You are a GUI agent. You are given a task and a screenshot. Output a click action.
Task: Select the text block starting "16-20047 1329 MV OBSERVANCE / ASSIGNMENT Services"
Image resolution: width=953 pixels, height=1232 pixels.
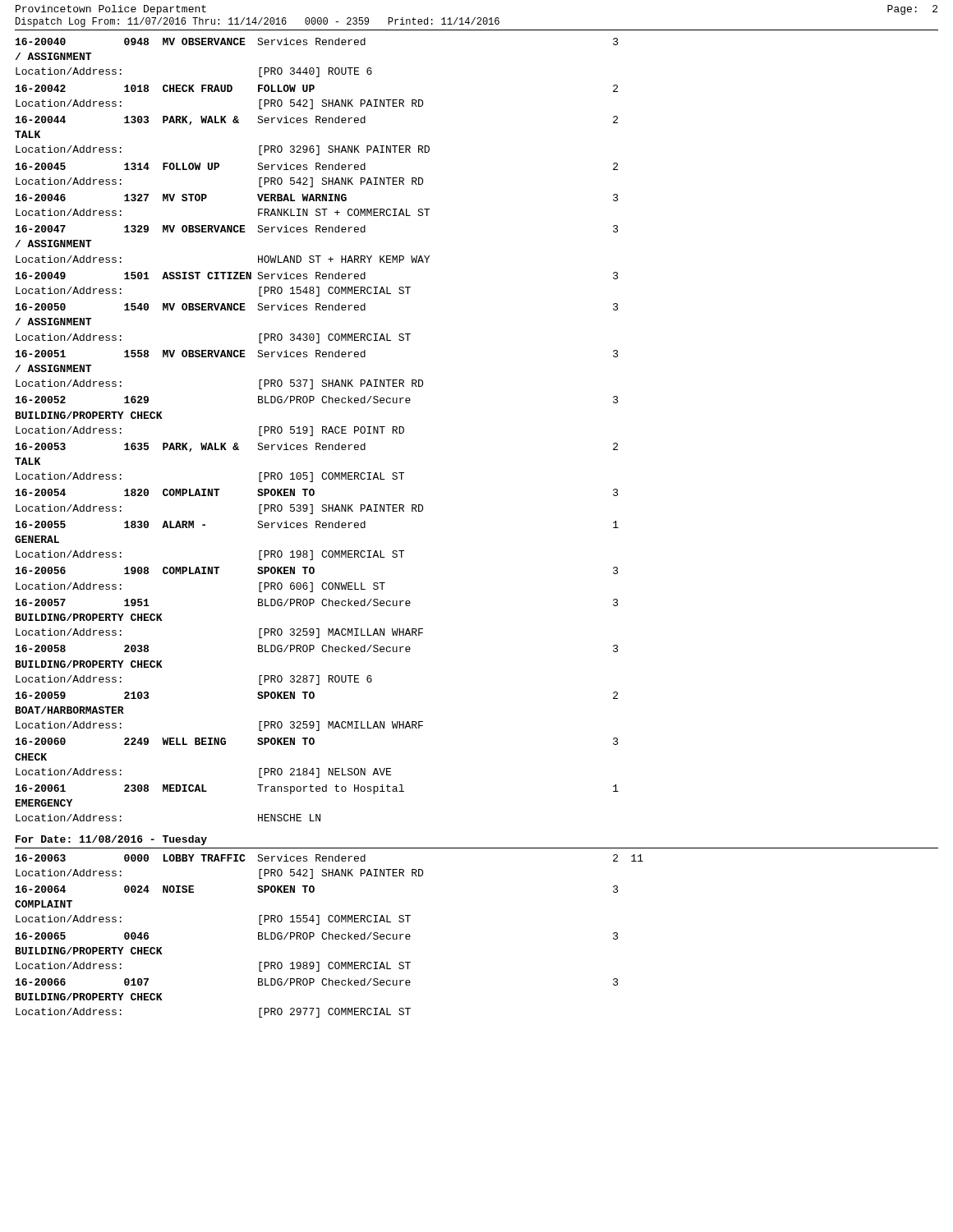[317, 229]
